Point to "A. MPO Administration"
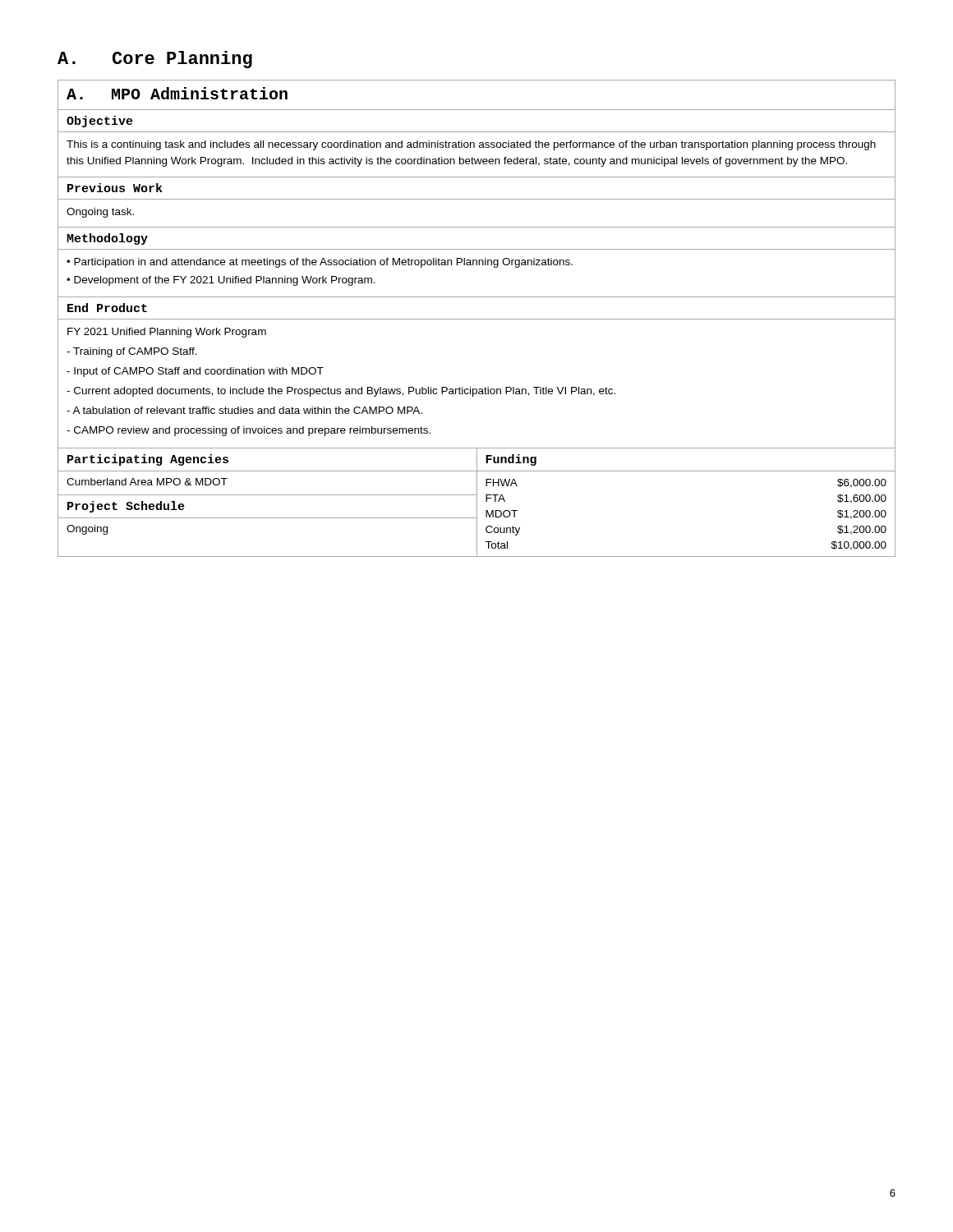This screenshot has width=953, height=1232. pos(177,95)
